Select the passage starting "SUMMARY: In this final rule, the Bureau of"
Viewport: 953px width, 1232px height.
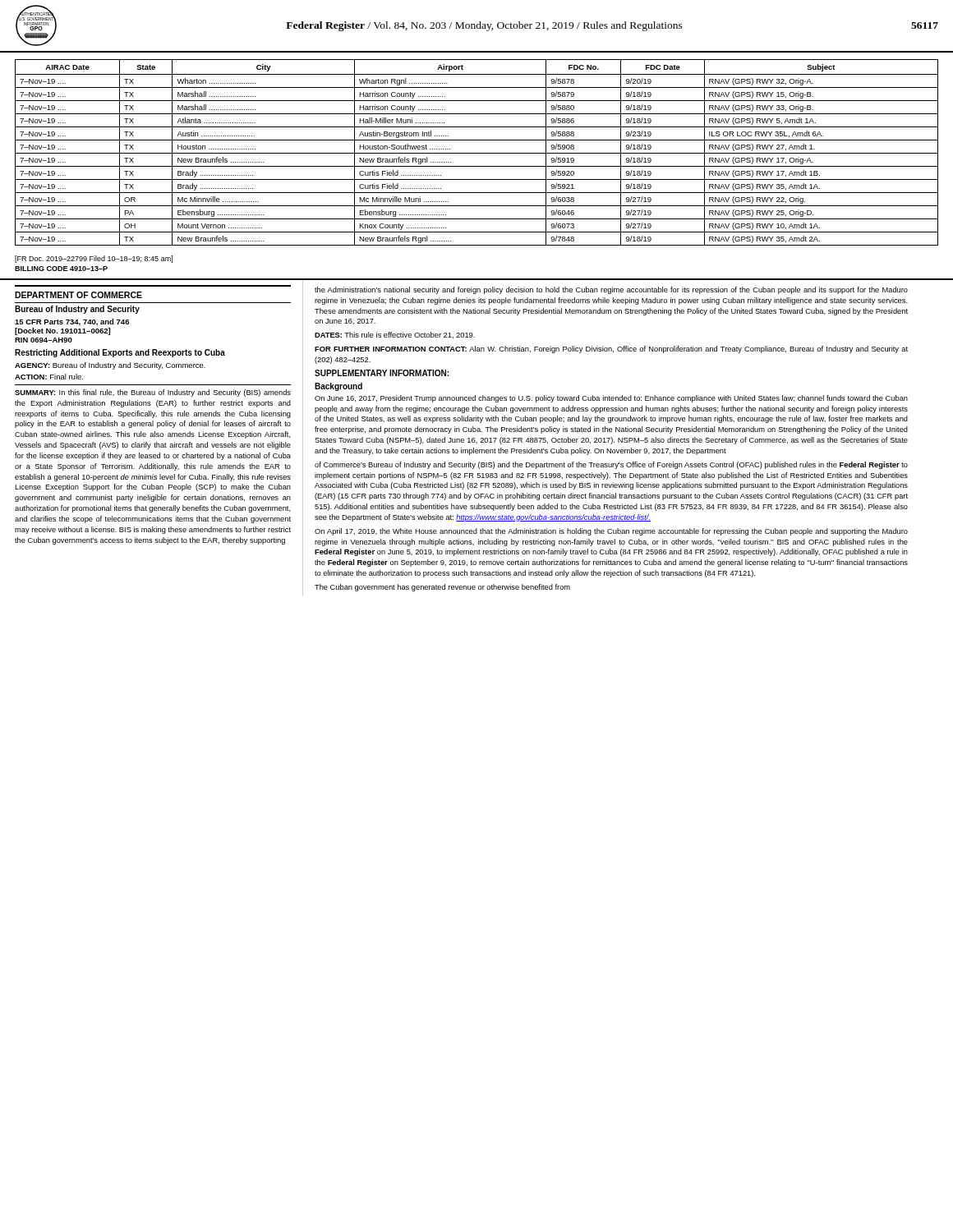tap(153, 467)
